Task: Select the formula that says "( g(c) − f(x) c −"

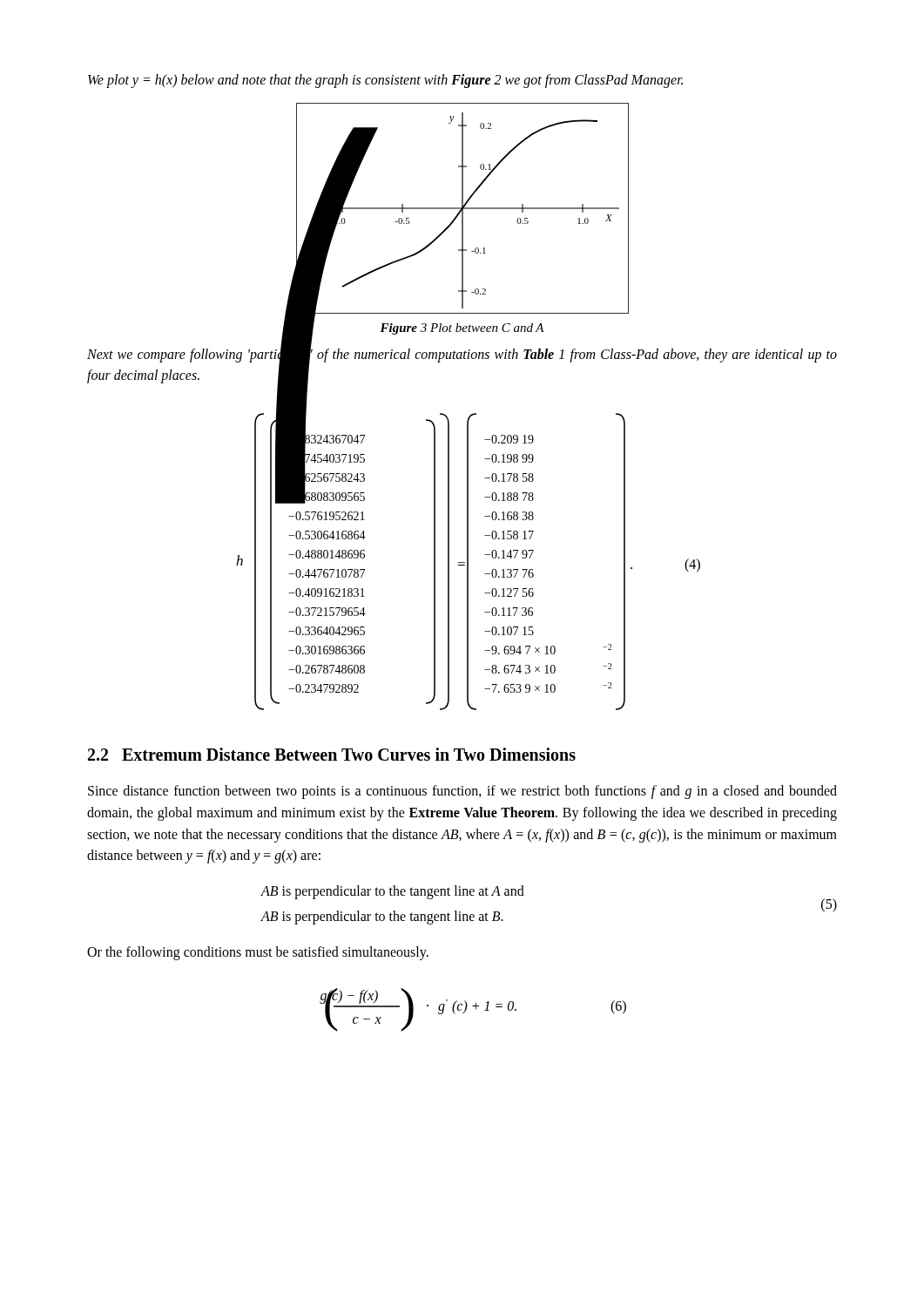Action: (462, 1006)
